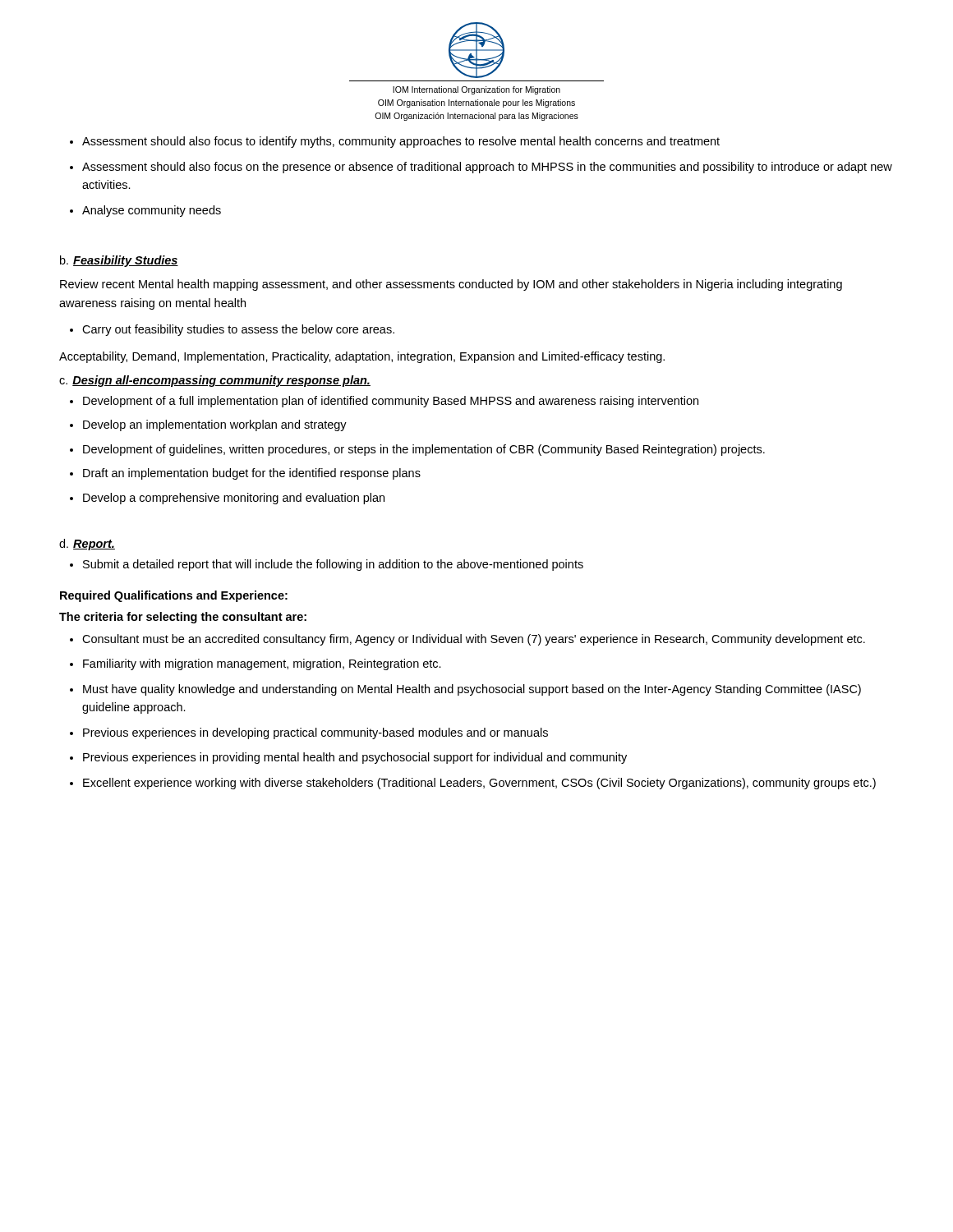Point to the section header beginning "The criteria for"
The height and width of the screenshot is (1232, 953).
pyautogui.click(x=183, y=617)
